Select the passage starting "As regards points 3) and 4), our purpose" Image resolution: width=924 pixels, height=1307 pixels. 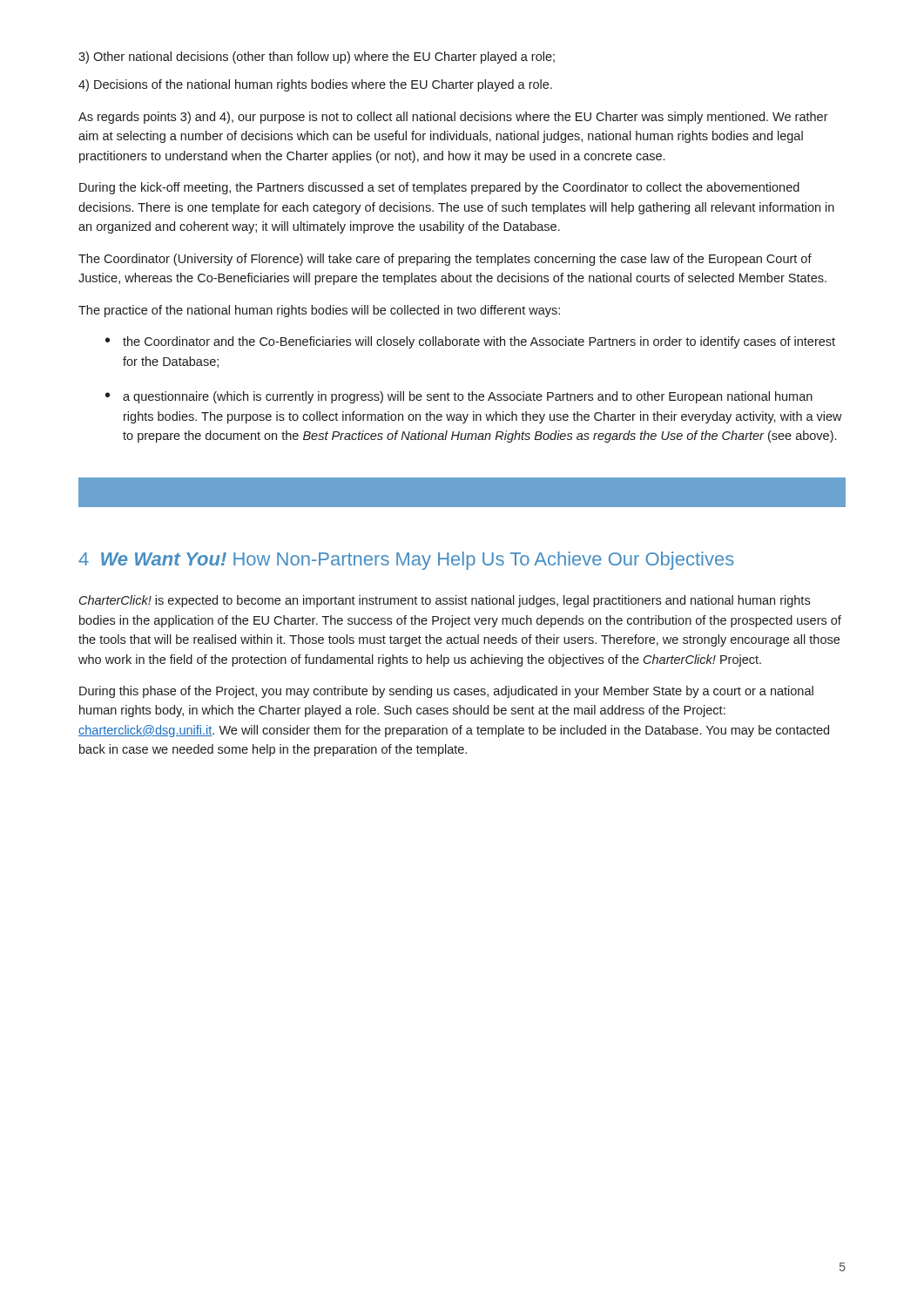(462, 137)
